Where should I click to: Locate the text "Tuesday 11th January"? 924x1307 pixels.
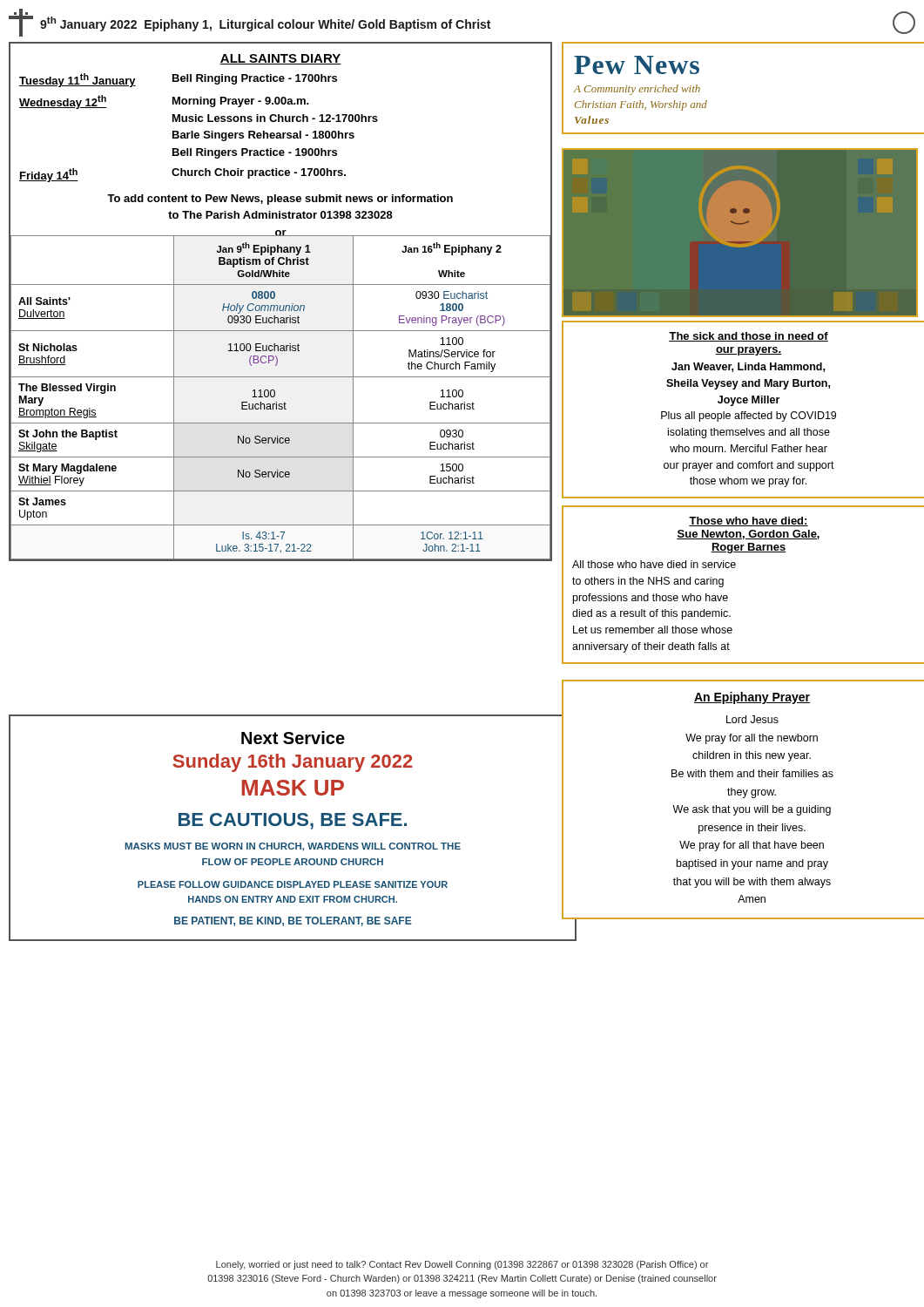tap(77, 79)
